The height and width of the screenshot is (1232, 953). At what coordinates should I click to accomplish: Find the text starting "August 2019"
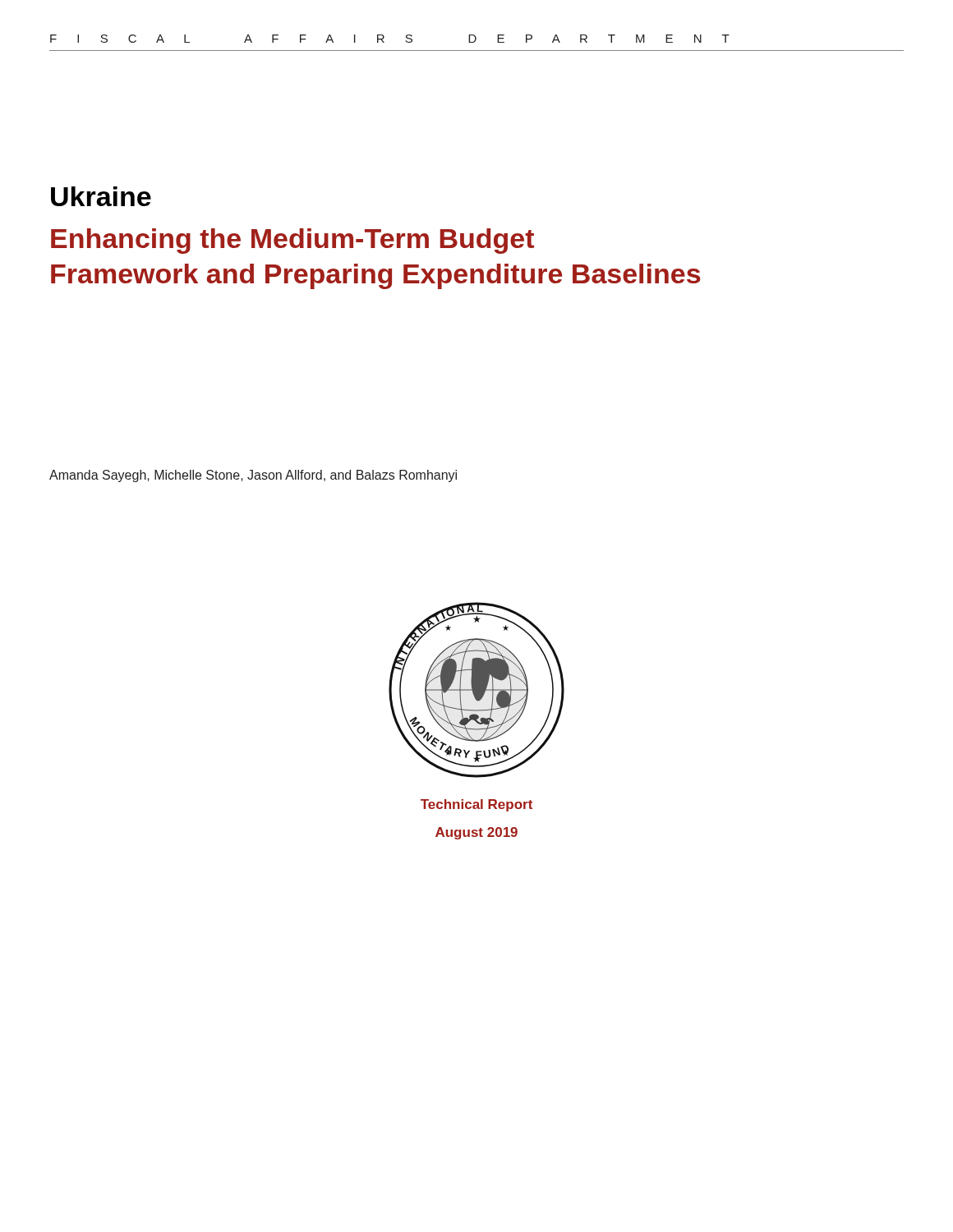(x=476, y=832)
